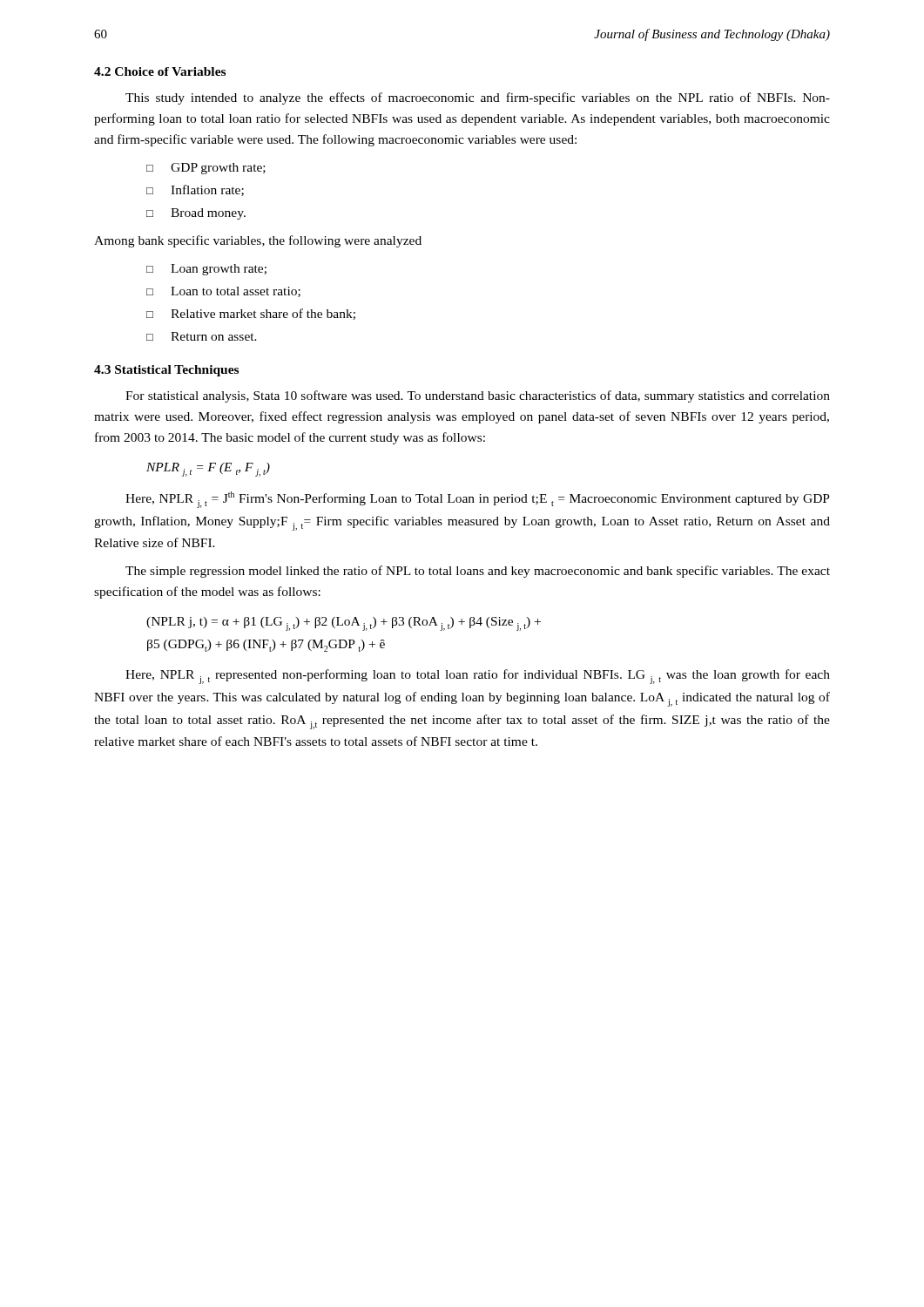Find the region starting "4.3 Statistical Techniques"
The width and height of the screenshot is (924, 1307).
click(167, 369)
